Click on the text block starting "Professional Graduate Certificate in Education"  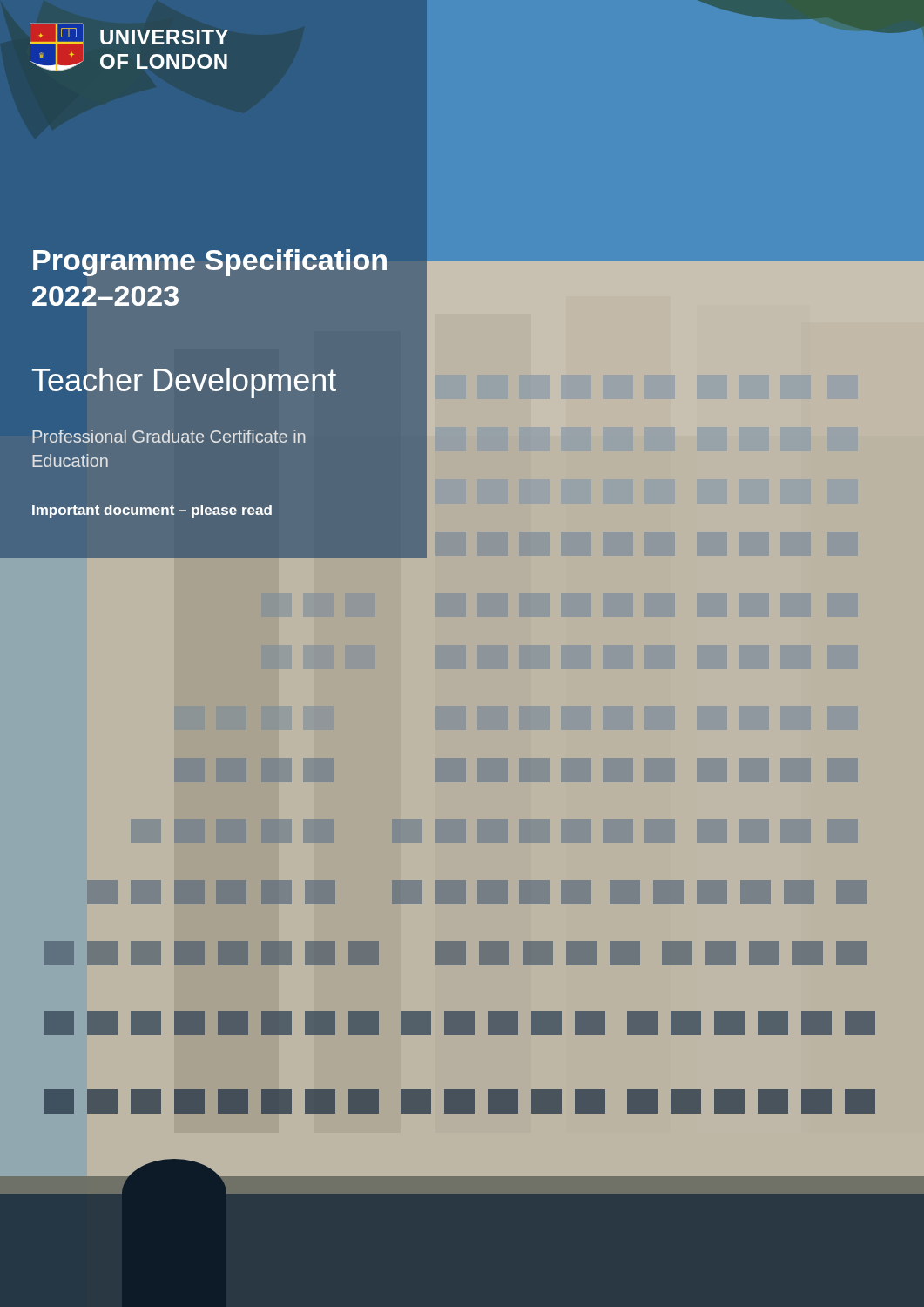pos(205,449)
